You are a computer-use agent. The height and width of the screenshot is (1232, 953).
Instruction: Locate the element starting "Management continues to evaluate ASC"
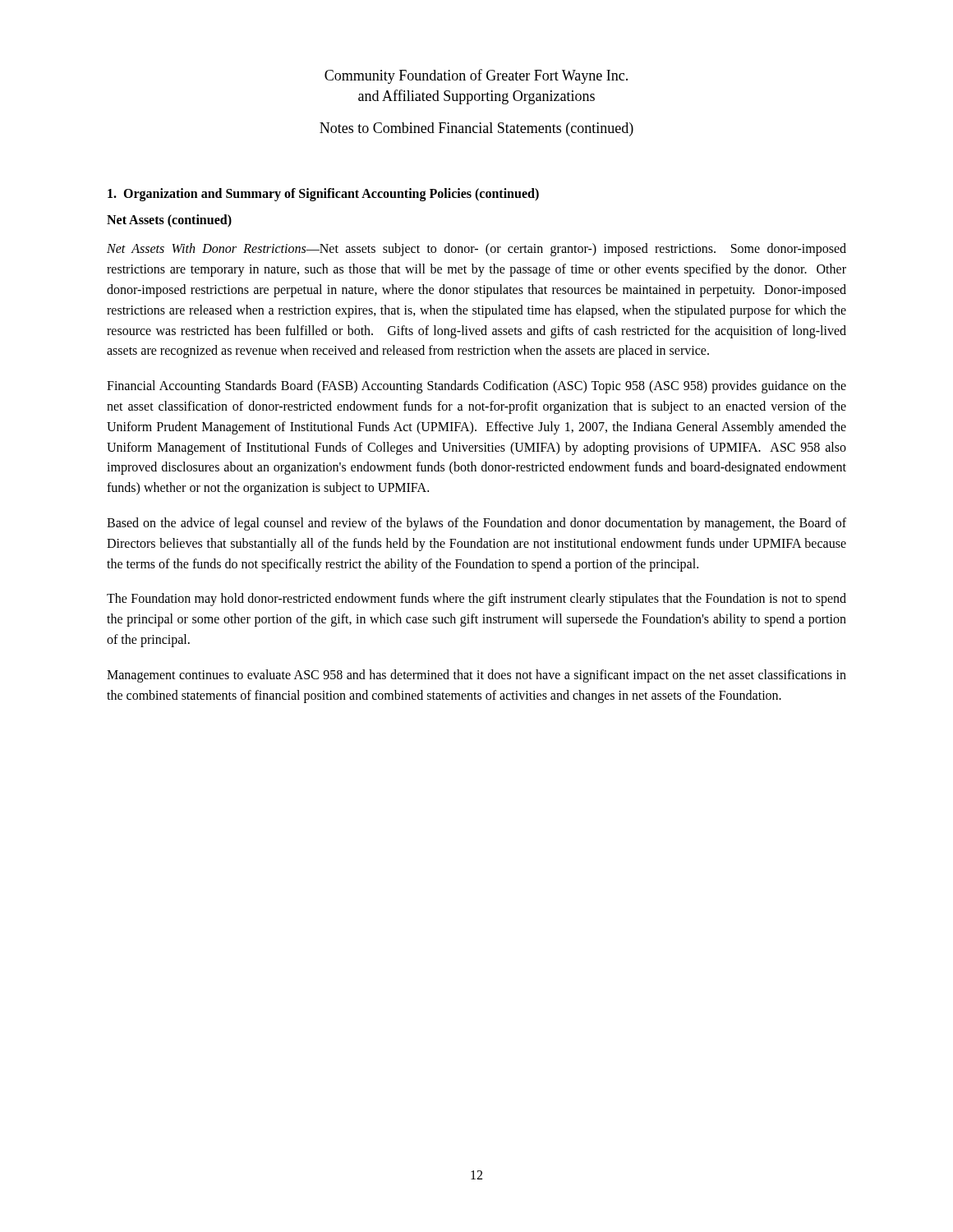[476, 685]
